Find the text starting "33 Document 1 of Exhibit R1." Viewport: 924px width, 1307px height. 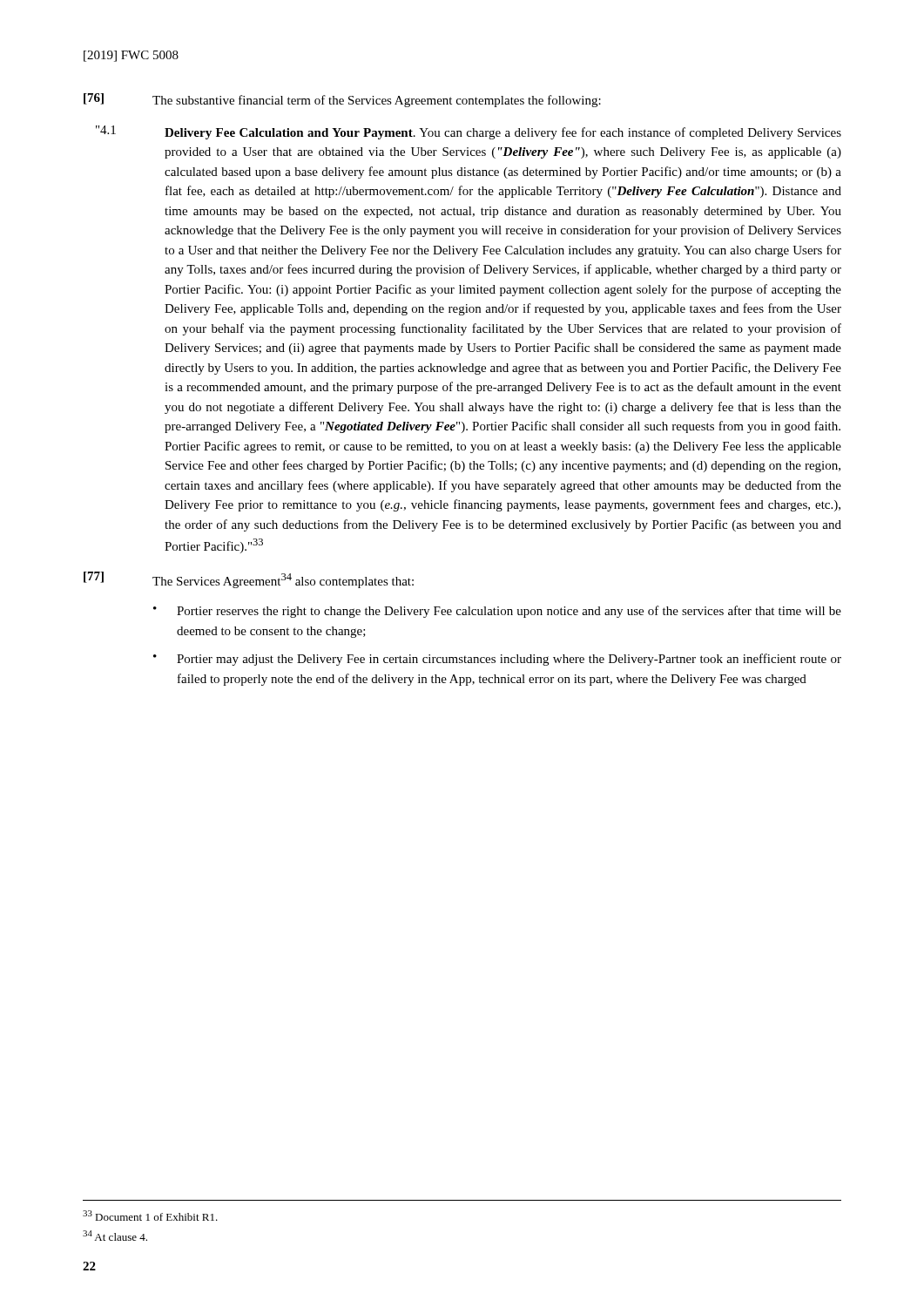click(150, 1216)
